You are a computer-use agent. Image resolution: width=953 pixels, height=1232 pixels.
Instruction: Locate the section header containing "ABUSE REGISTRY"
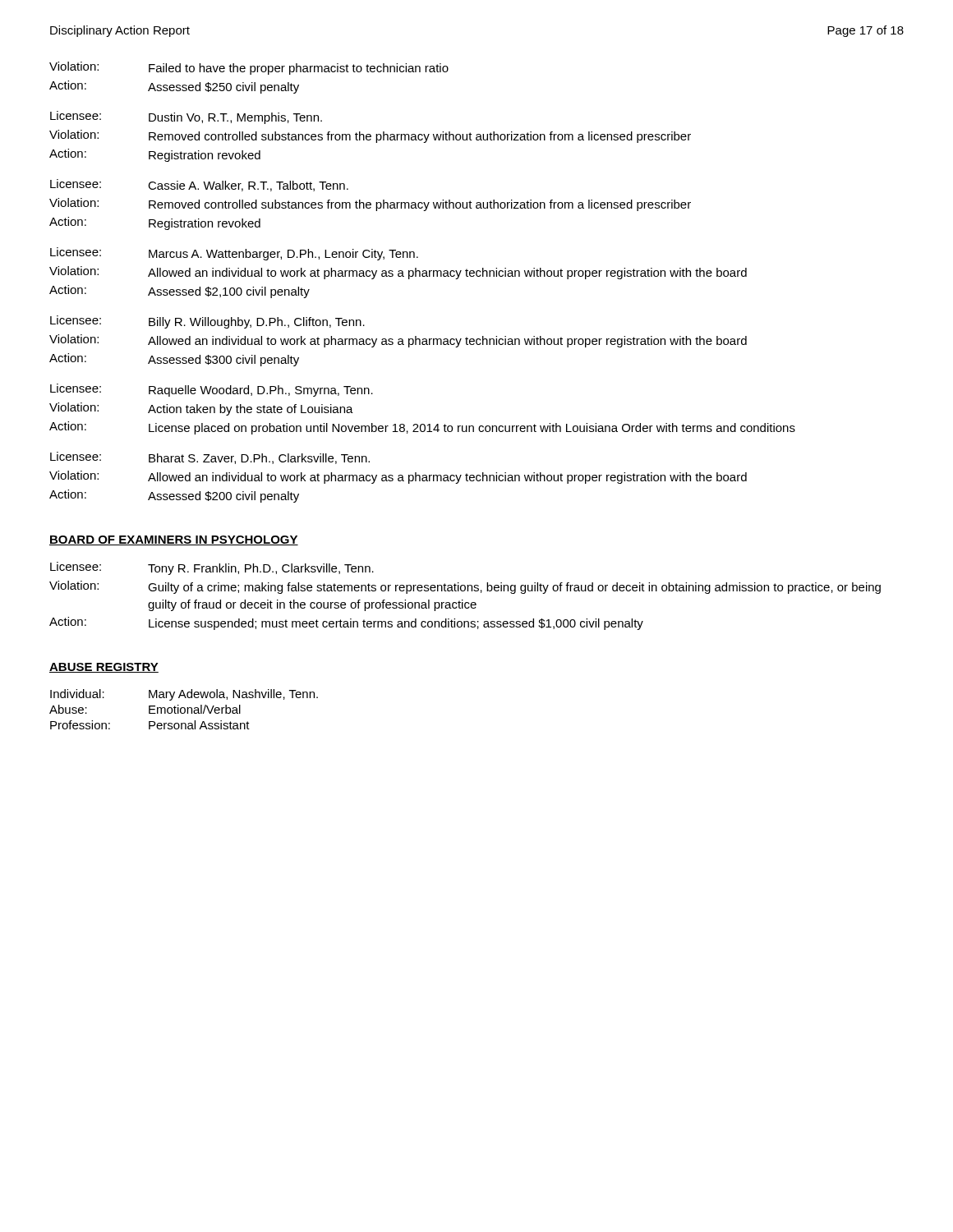[x=104, y=667]
